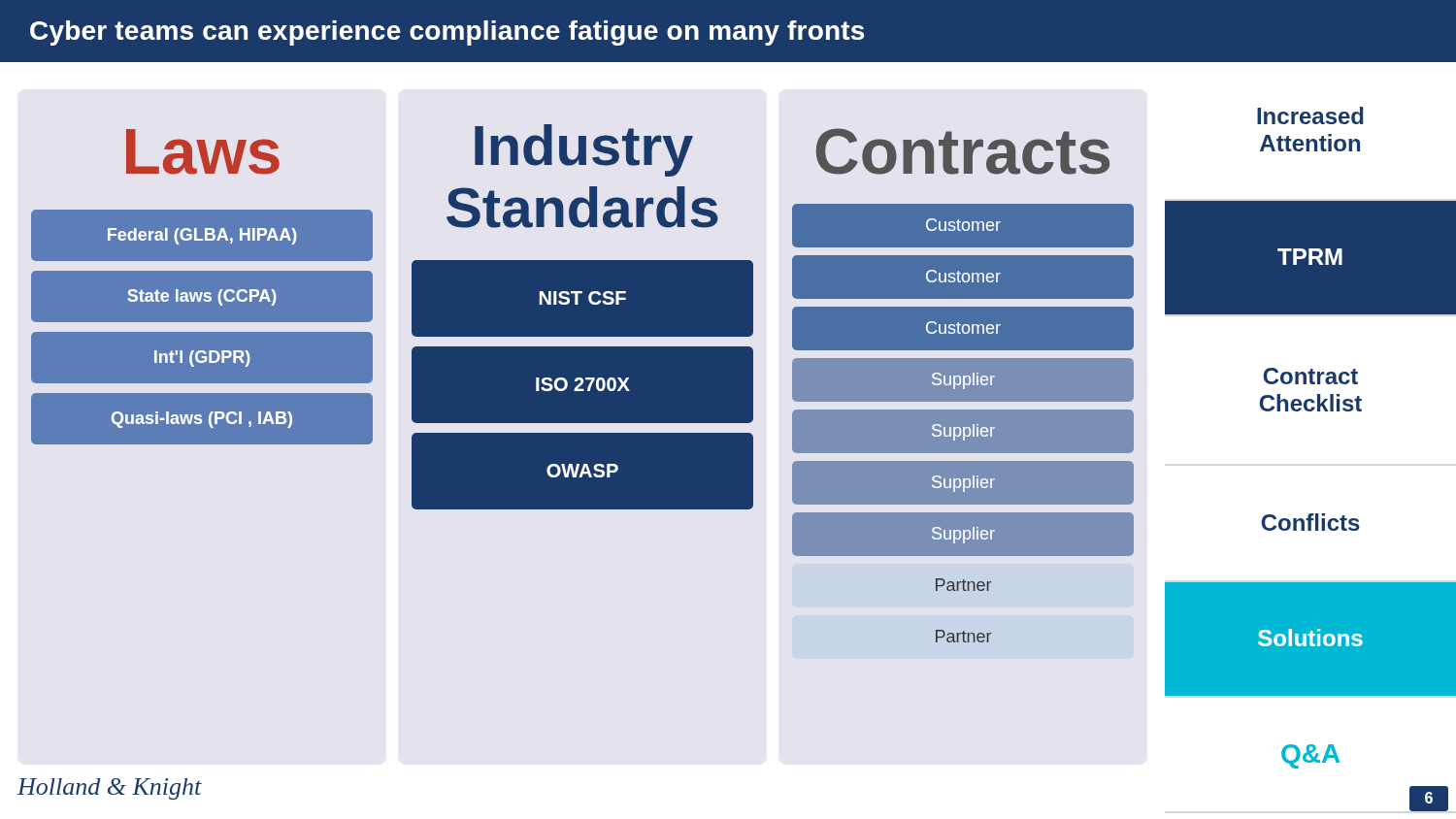The height and width of the screenshot is (819, 1456).
Task: Click on the text starting "Cyber teams can experience"
Action: pos(447,31)
